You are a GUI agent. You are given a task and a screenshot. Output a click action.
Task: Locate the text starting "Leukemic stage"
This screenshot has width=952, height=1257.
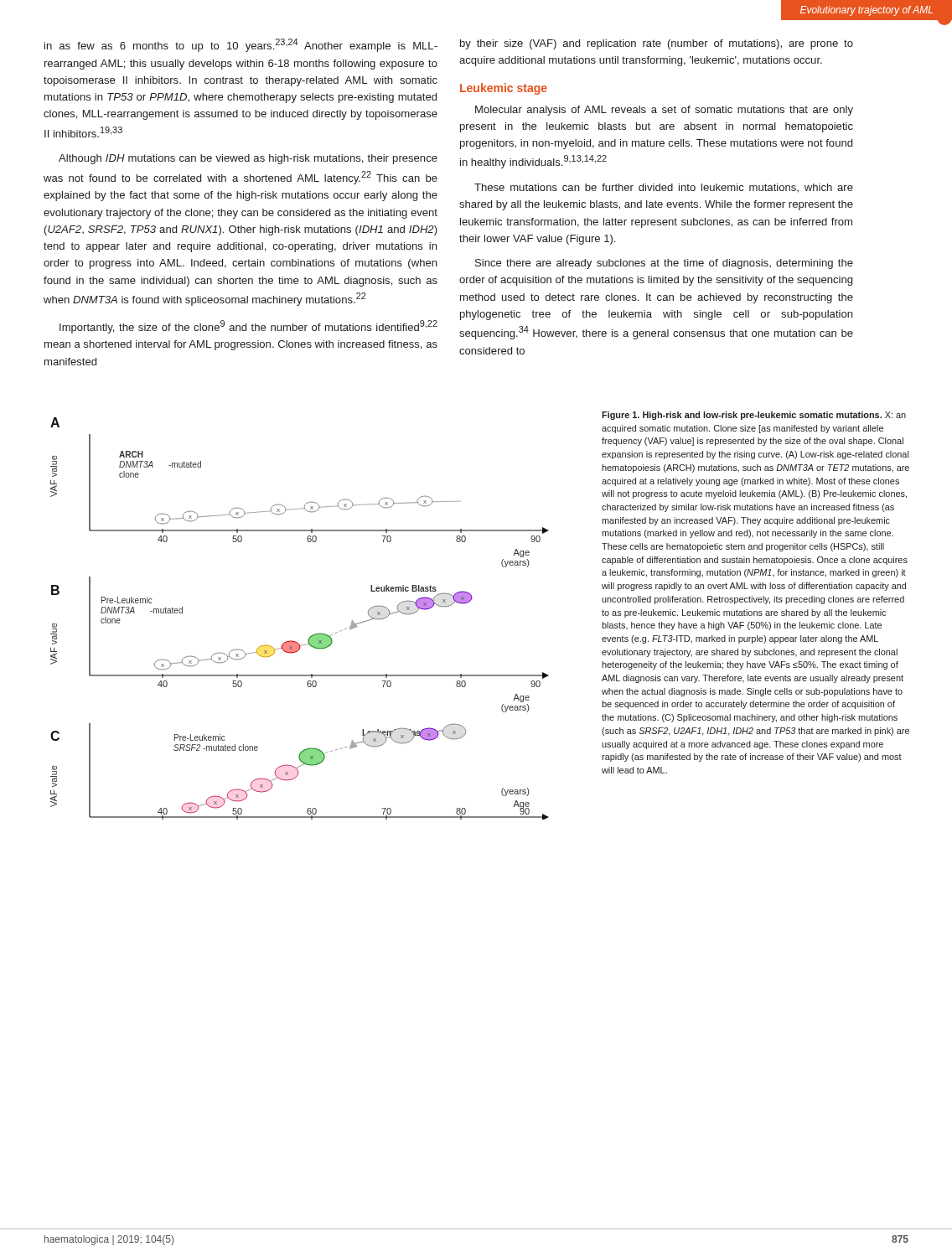point(503,88)
